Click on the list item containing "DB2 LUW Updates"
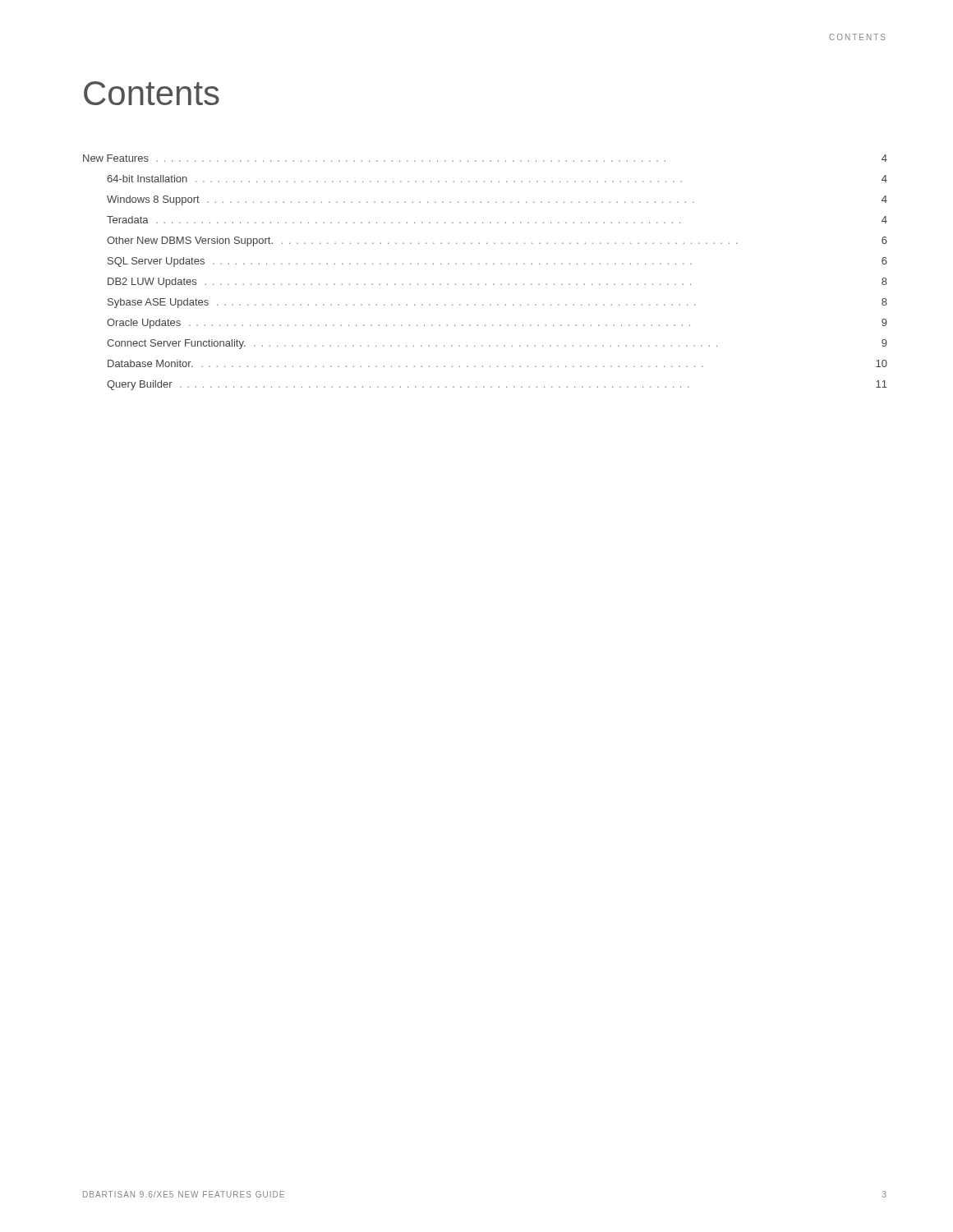This screenshot has height=1232, width=953. click(x=485, y=281)
